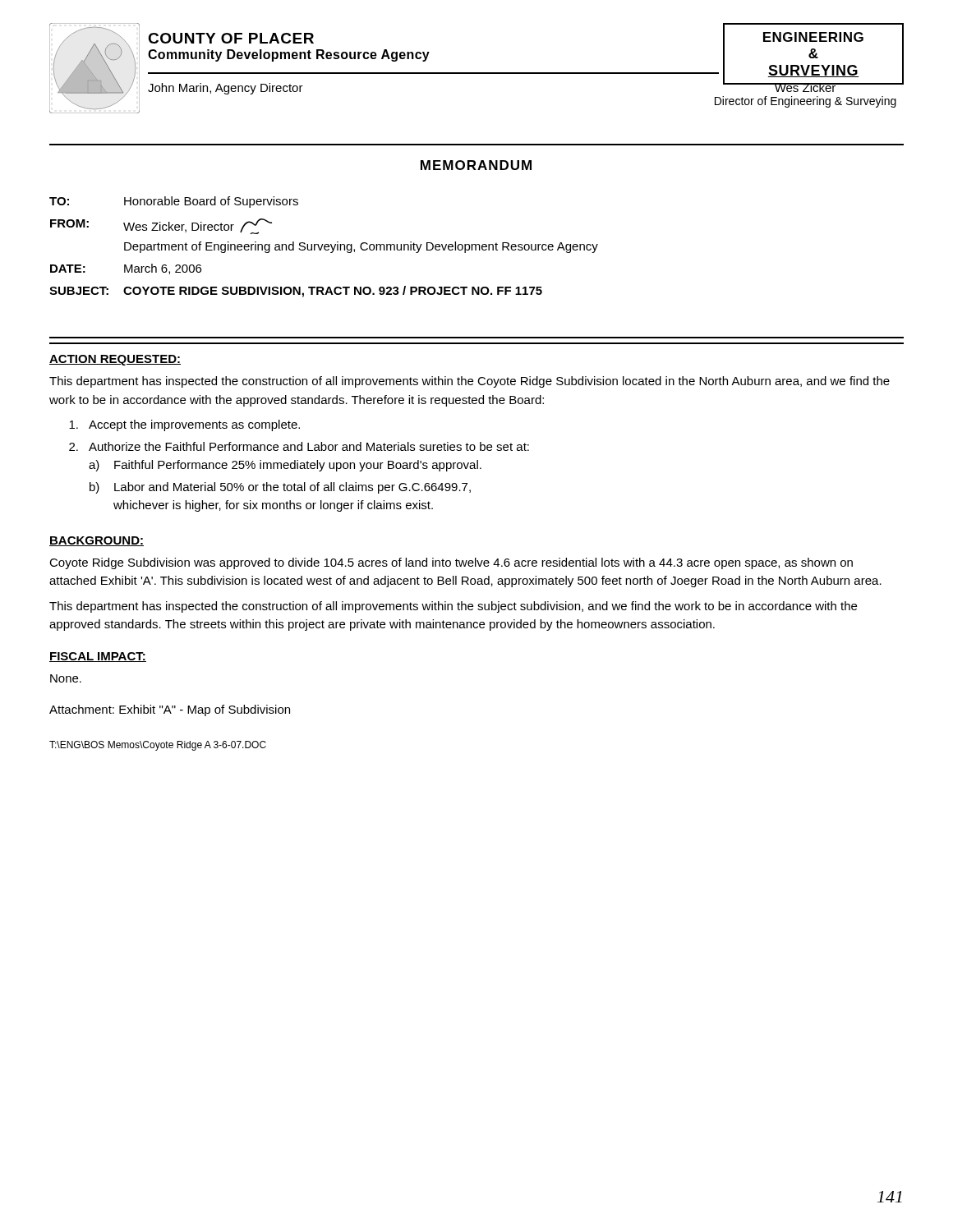Screen dimensions: 1232x953
Task: Click where it says "ACTION REQUESTED:"
Action: [x=115, y=359]
